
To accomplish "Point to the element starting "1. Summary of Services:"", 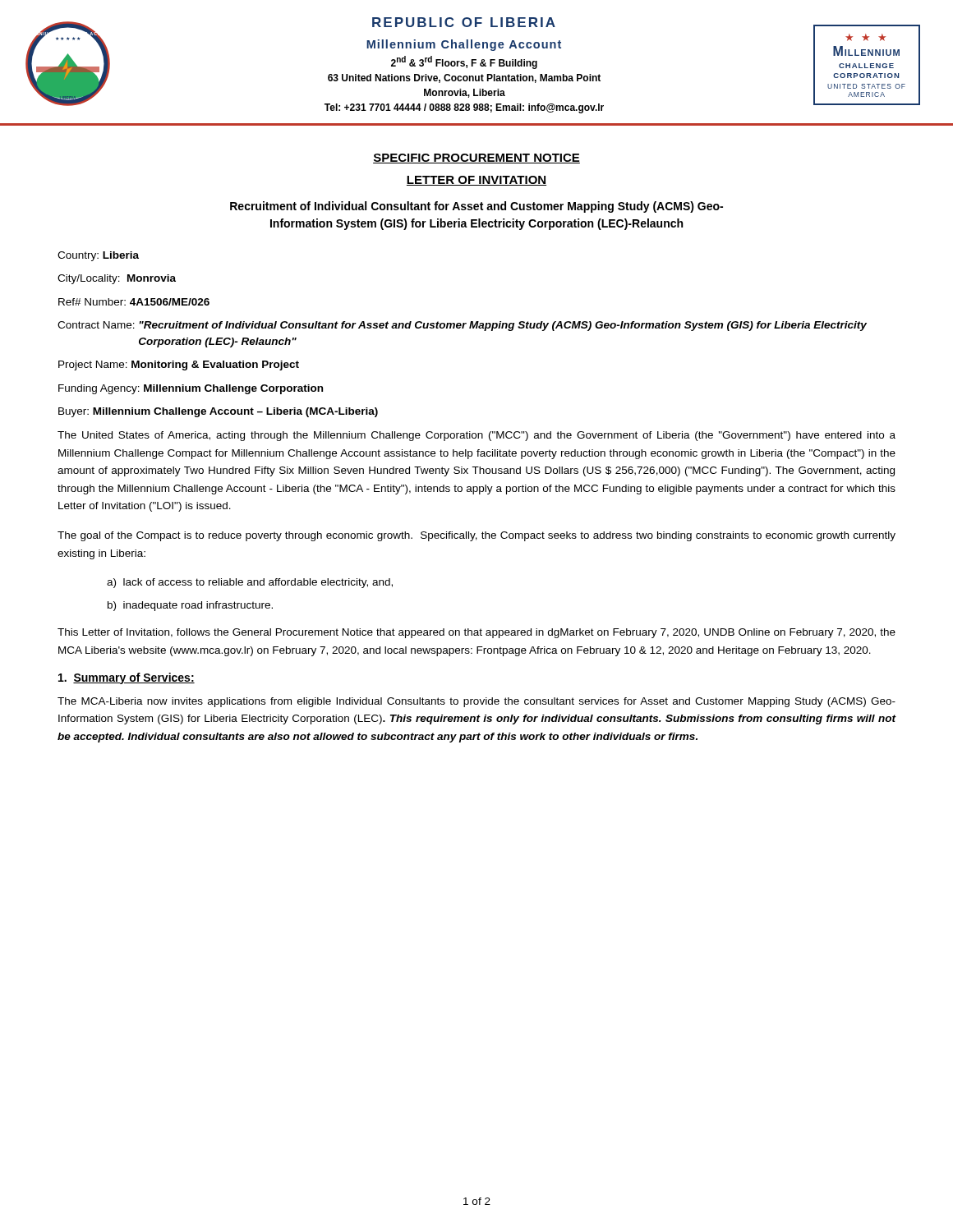I will coord(126,677).
